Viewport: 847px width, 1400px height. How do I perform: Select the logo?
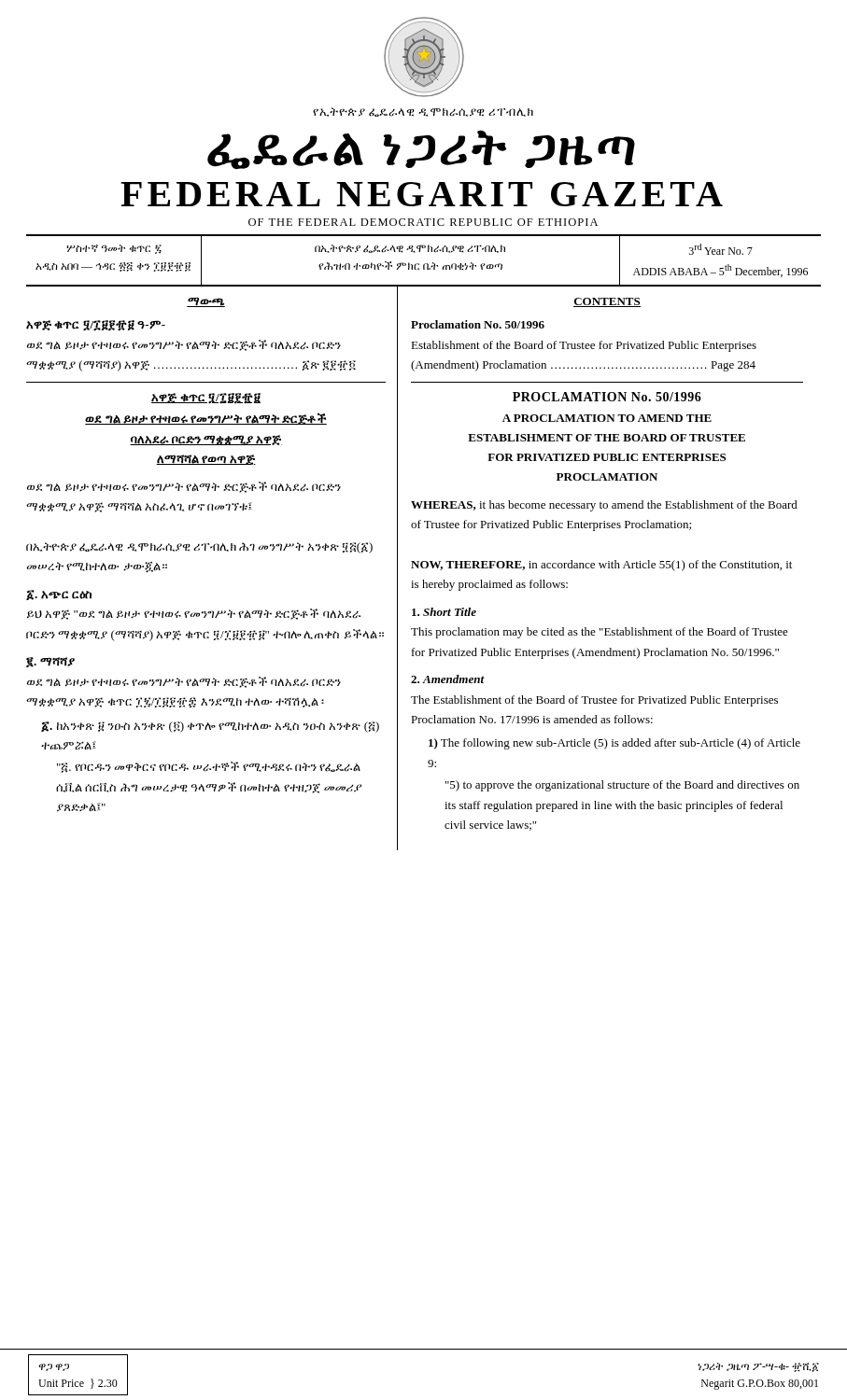pyautogui.click(x=424, y=51)
